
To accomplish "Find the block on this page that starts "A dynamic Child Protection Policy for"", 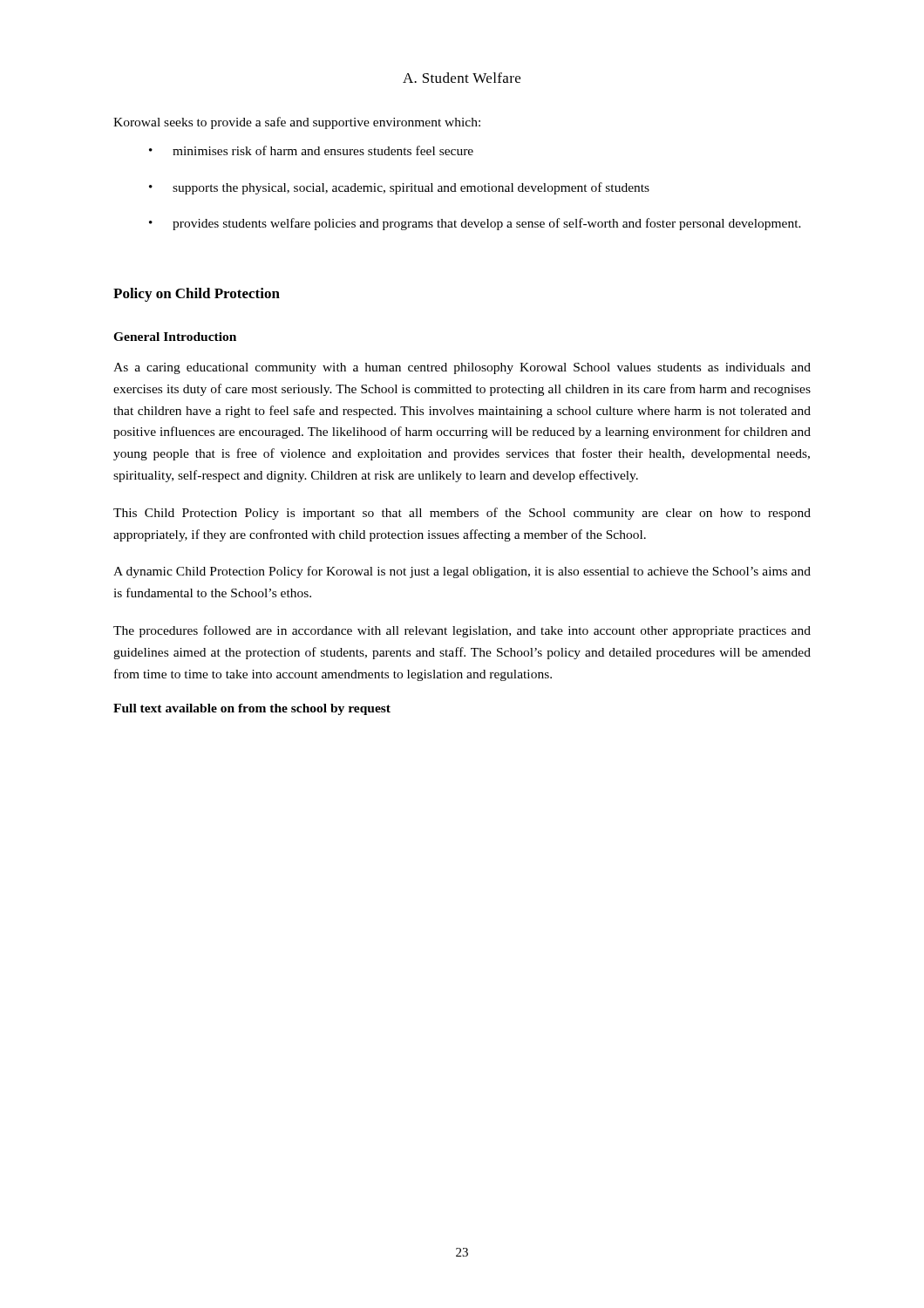I will click(x=462, y=582).
